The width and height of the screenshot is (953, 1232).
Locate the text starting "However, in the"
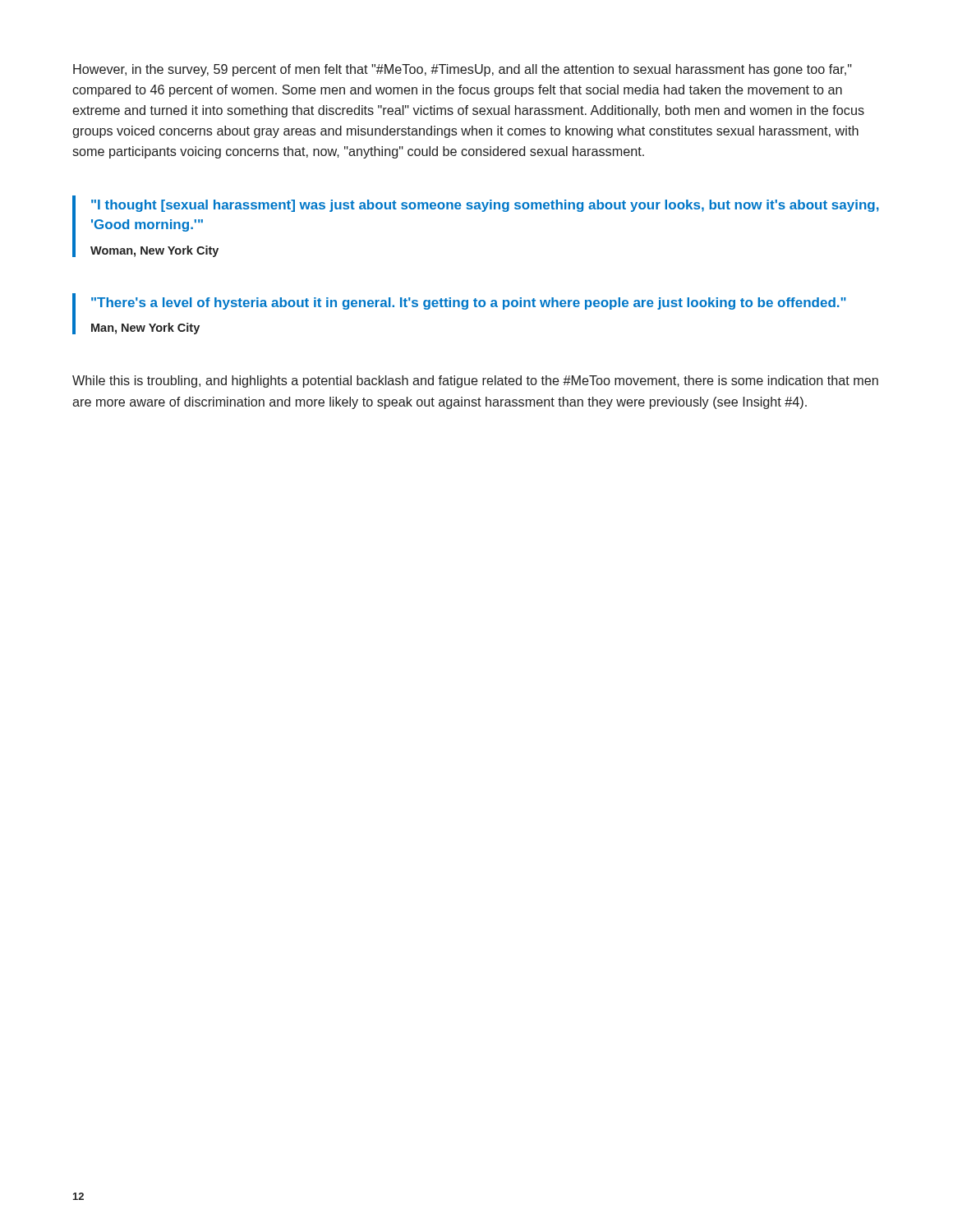click(x=468, y=110)
